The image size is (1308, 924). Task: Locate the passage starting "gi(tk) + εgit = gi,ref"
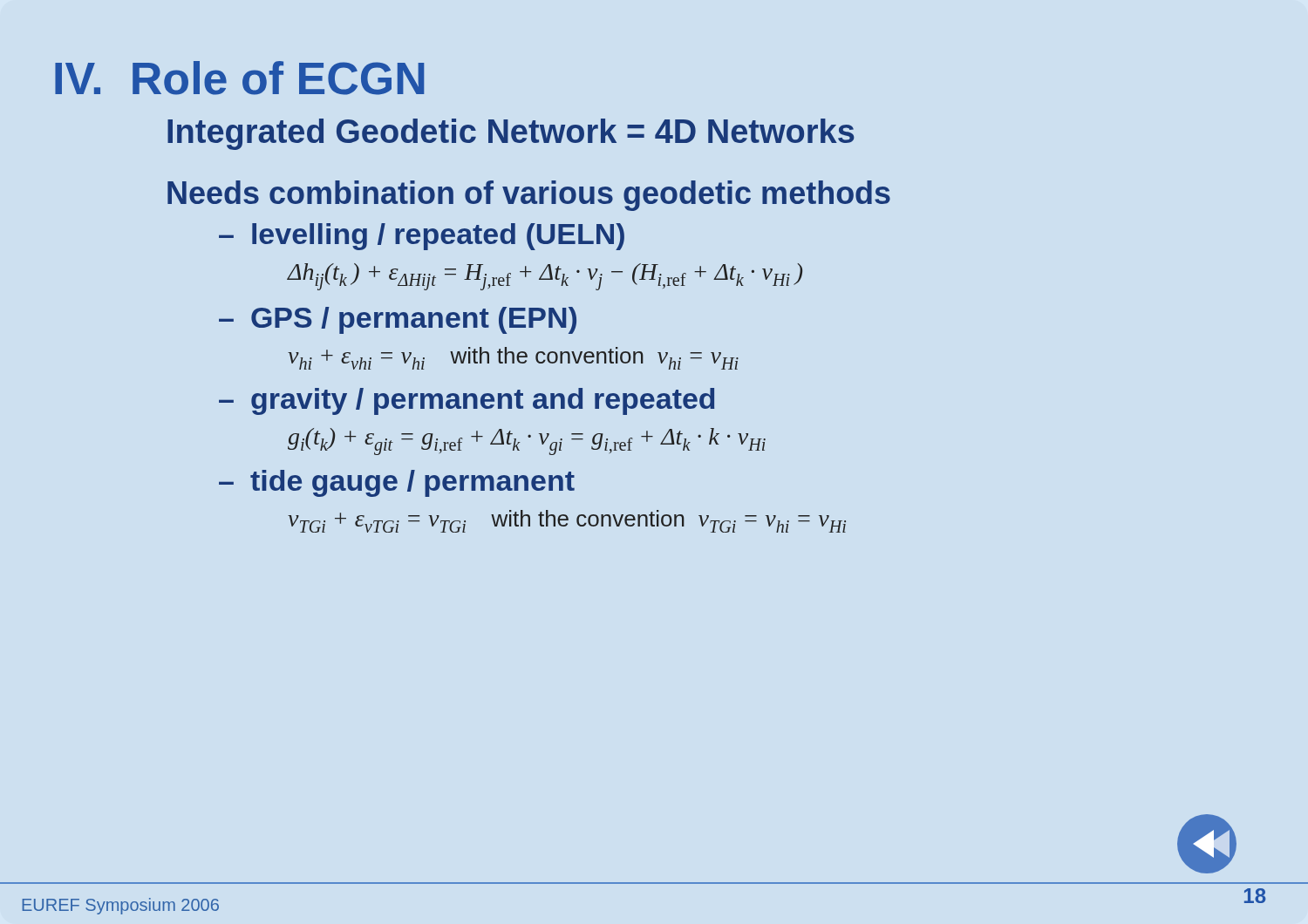coord(772,439)
